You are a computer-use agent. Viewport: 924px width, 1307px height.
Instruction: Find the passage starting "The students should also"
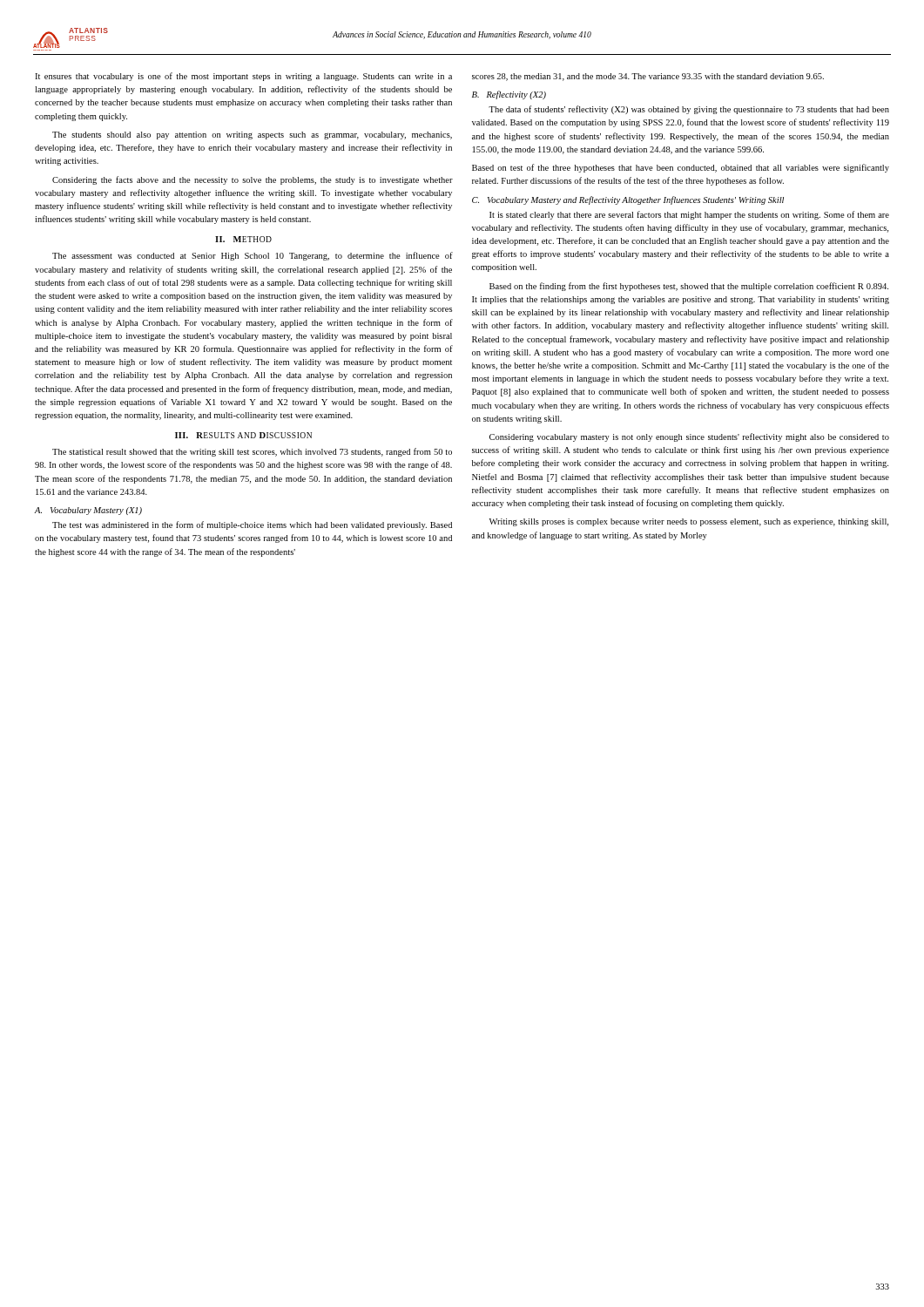click(x=244, y=148)
